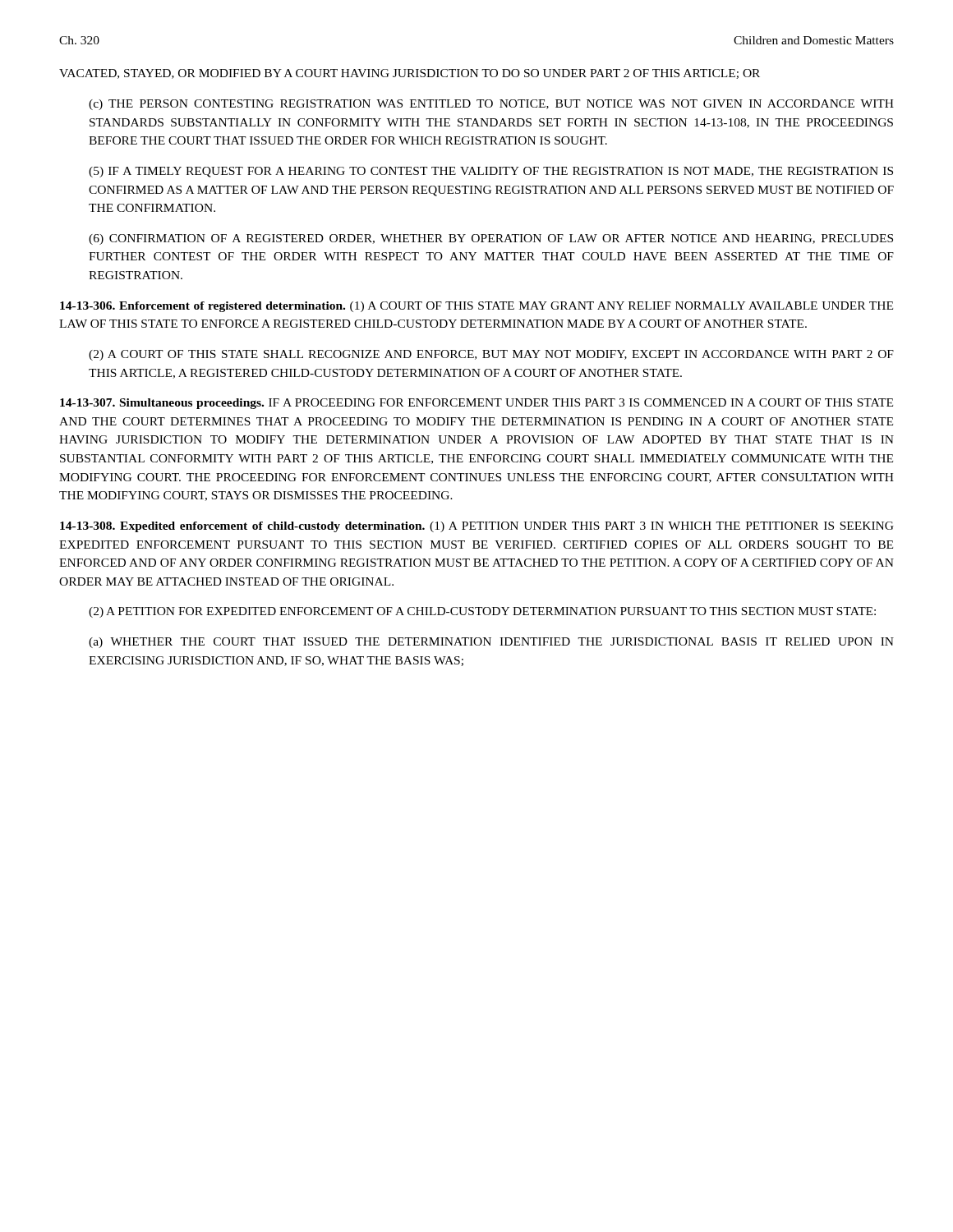This screenshot has height=1232, width=953.
Task: Click on the text block that says "14-13-306. Enforcement of"
Action: point(476,315)
